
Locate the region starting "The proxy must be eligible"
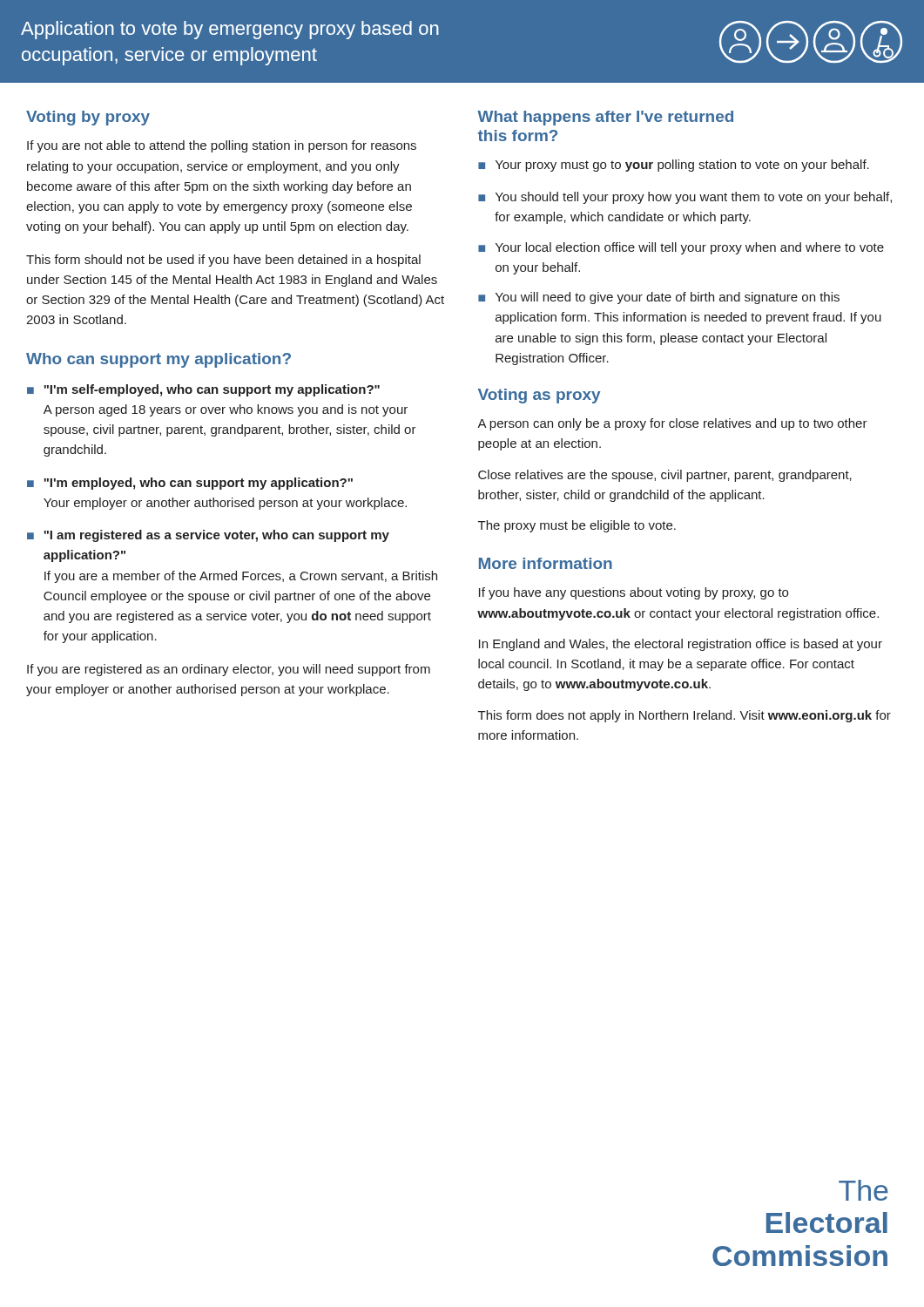tap(577, 525)
